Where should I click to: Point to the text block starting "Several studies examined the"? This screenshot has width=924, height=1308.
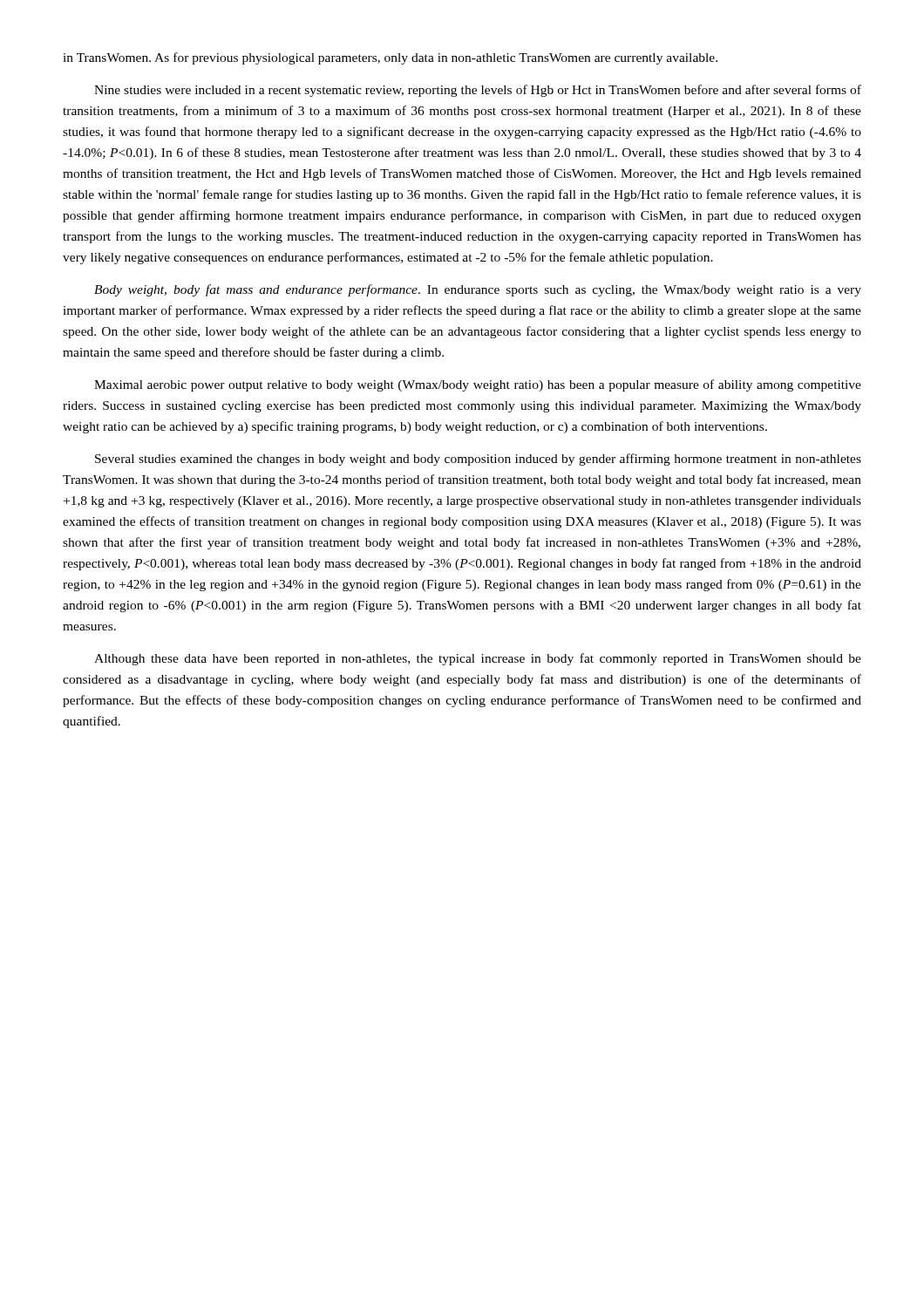[462, 542]
